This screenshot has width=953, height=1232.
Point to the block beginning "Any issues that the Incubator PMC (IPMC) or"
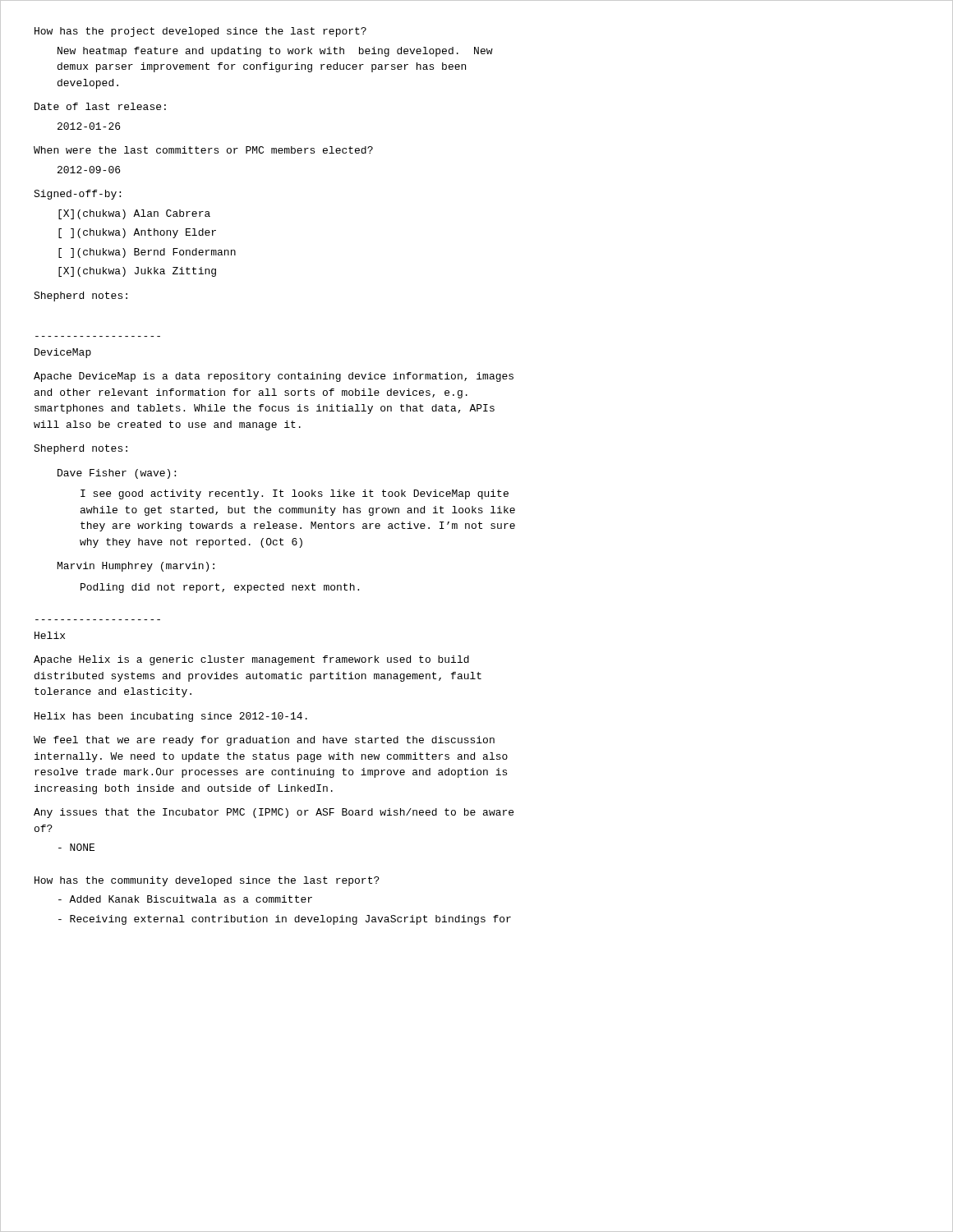[x=274, y=821]
